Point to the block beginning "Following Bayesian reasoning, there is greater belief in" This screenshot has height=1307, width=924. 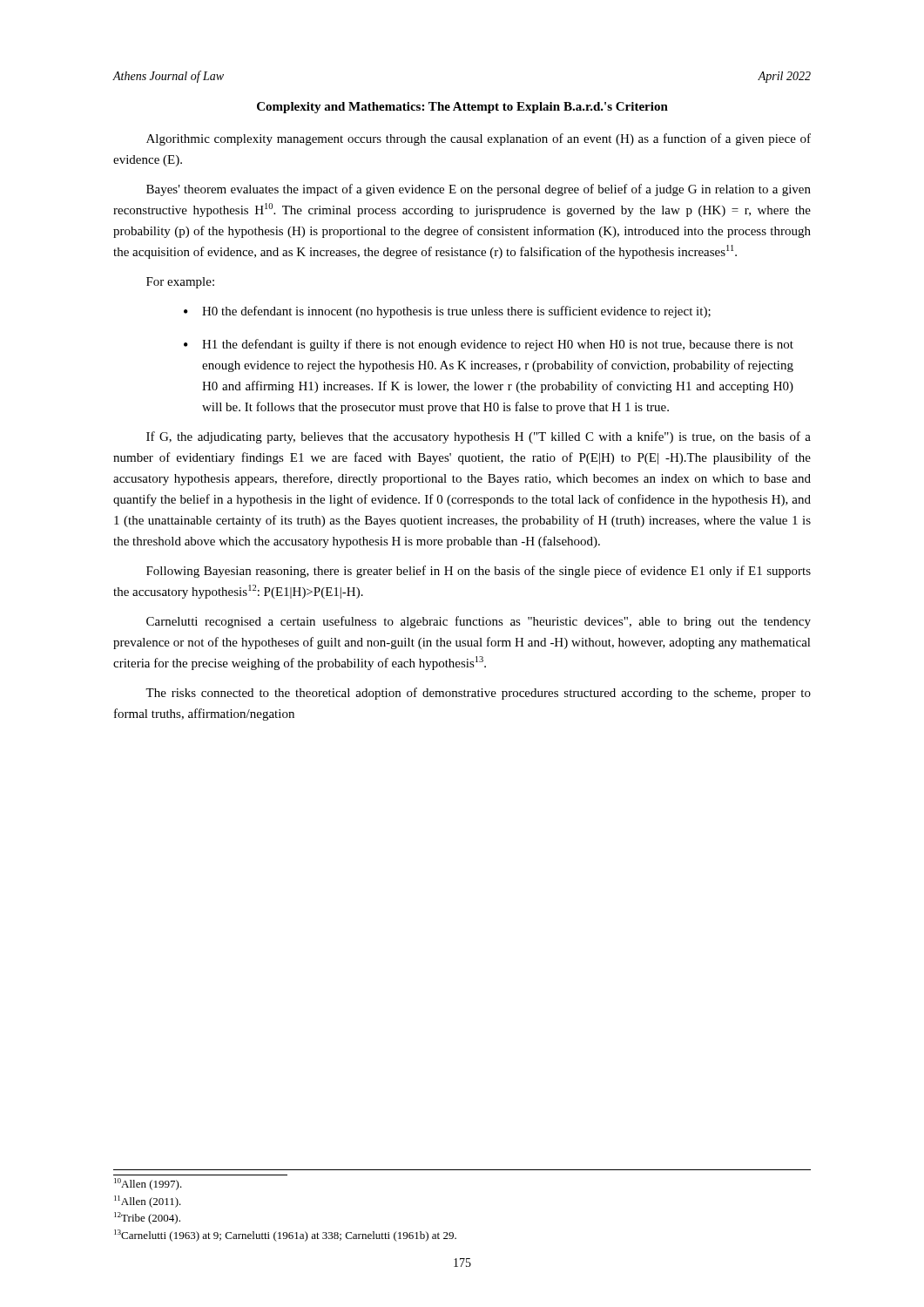tap(462, 581)
